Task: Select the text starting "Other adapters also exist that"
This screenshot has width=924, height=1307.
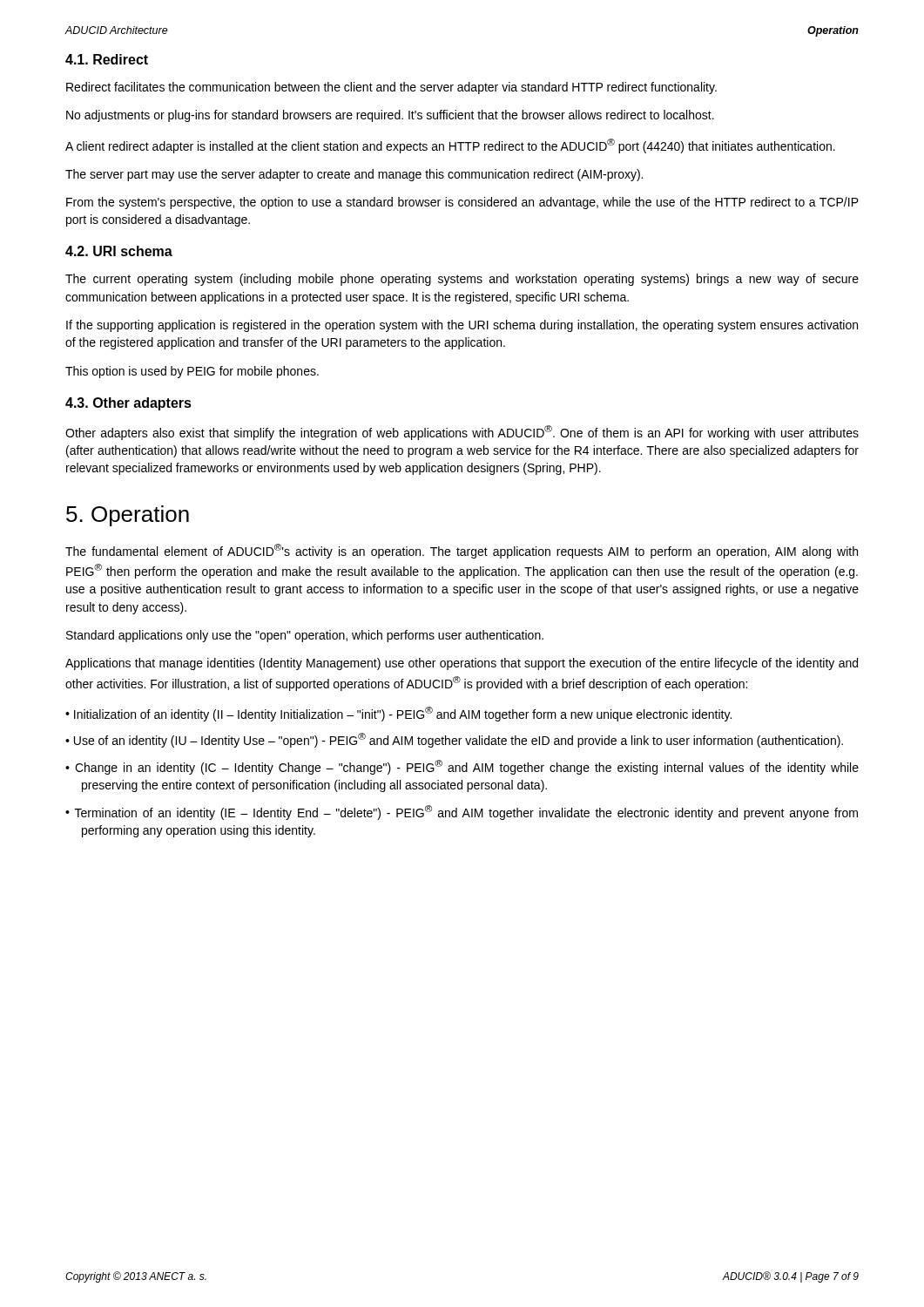Action: coord(462,449)
